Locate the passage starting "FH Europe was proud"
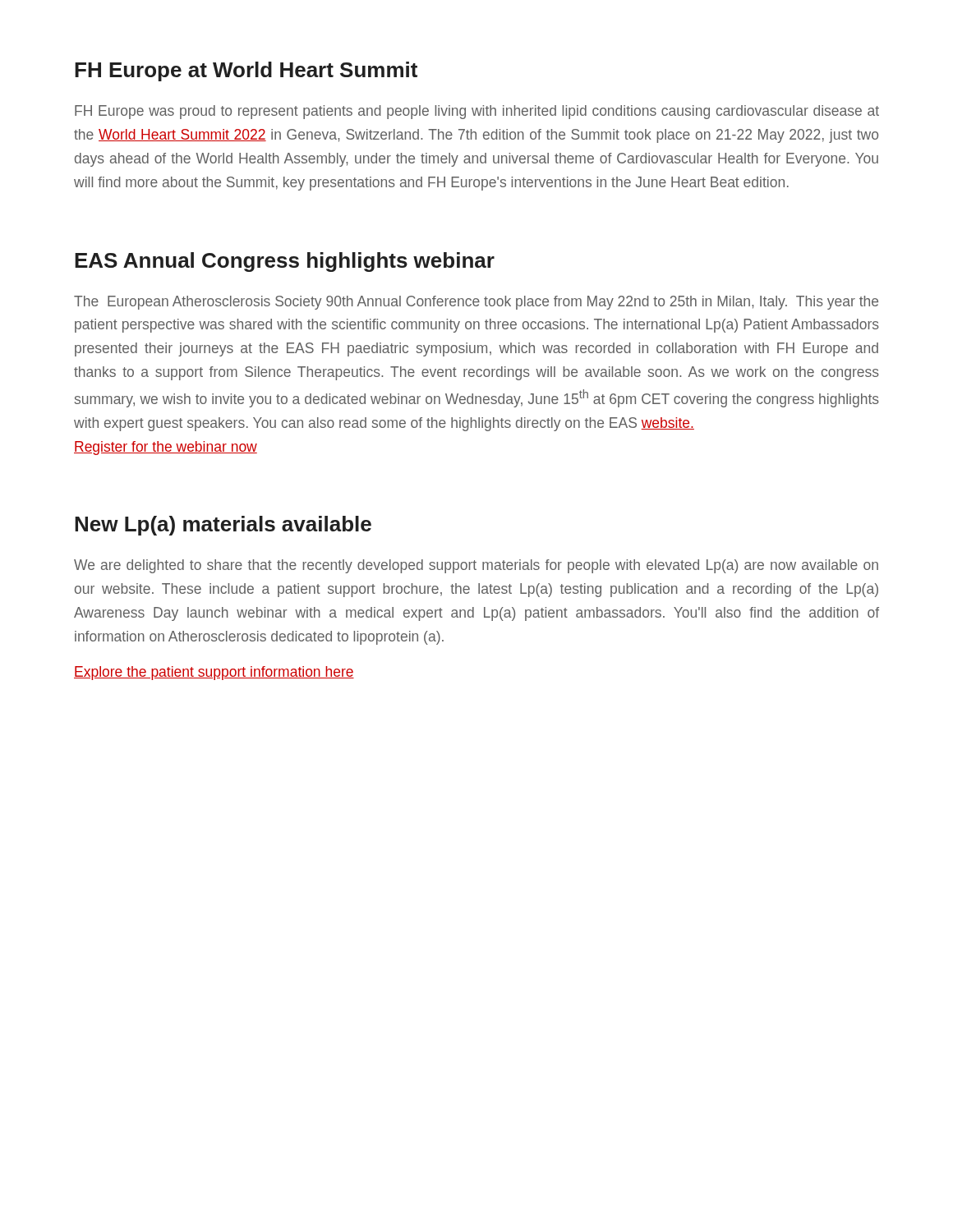This screenshot has height=1232, width=953. [476, 147]
